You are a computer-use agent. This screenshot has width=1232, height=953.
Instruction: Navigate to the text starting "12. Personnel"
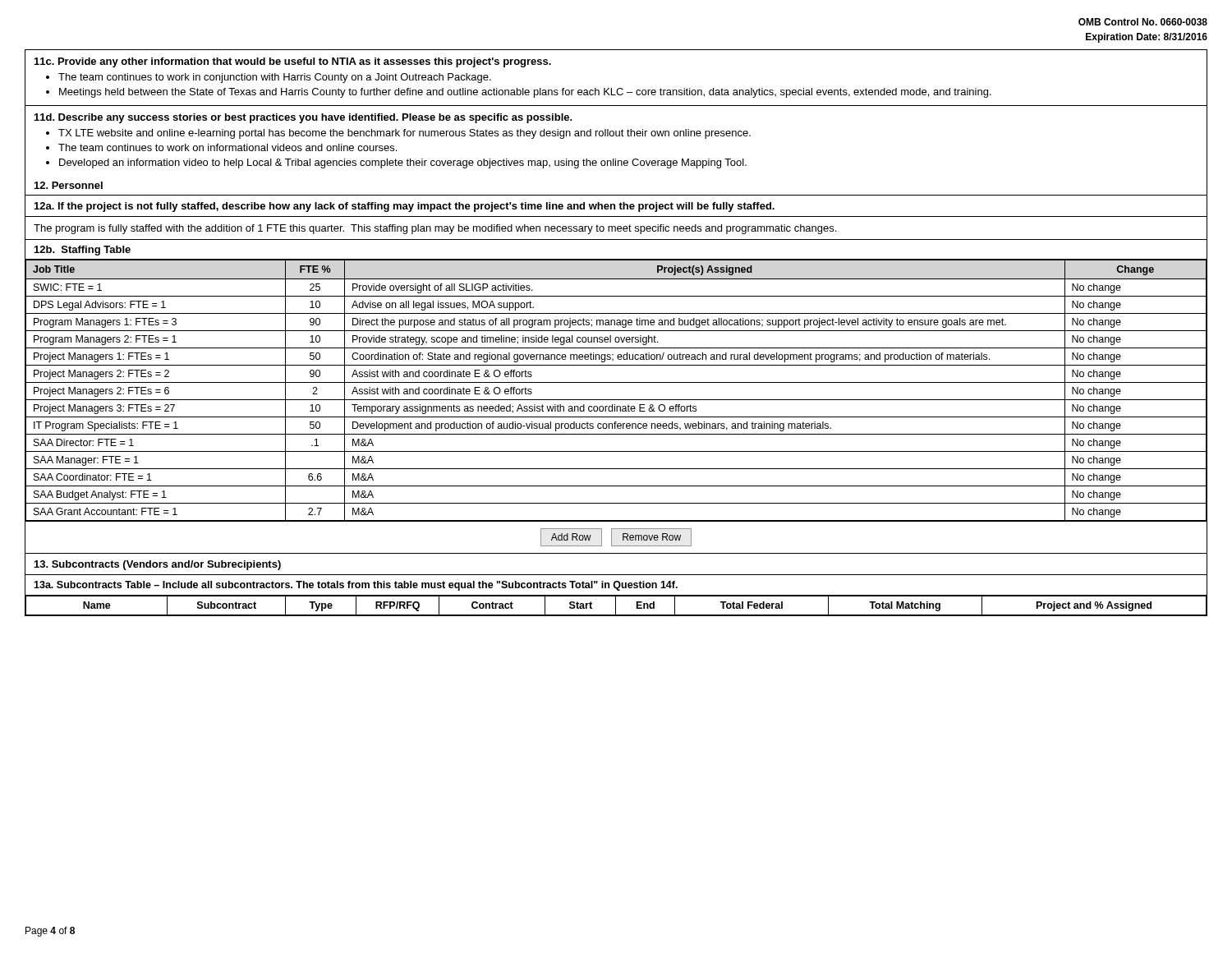[68, 185]
